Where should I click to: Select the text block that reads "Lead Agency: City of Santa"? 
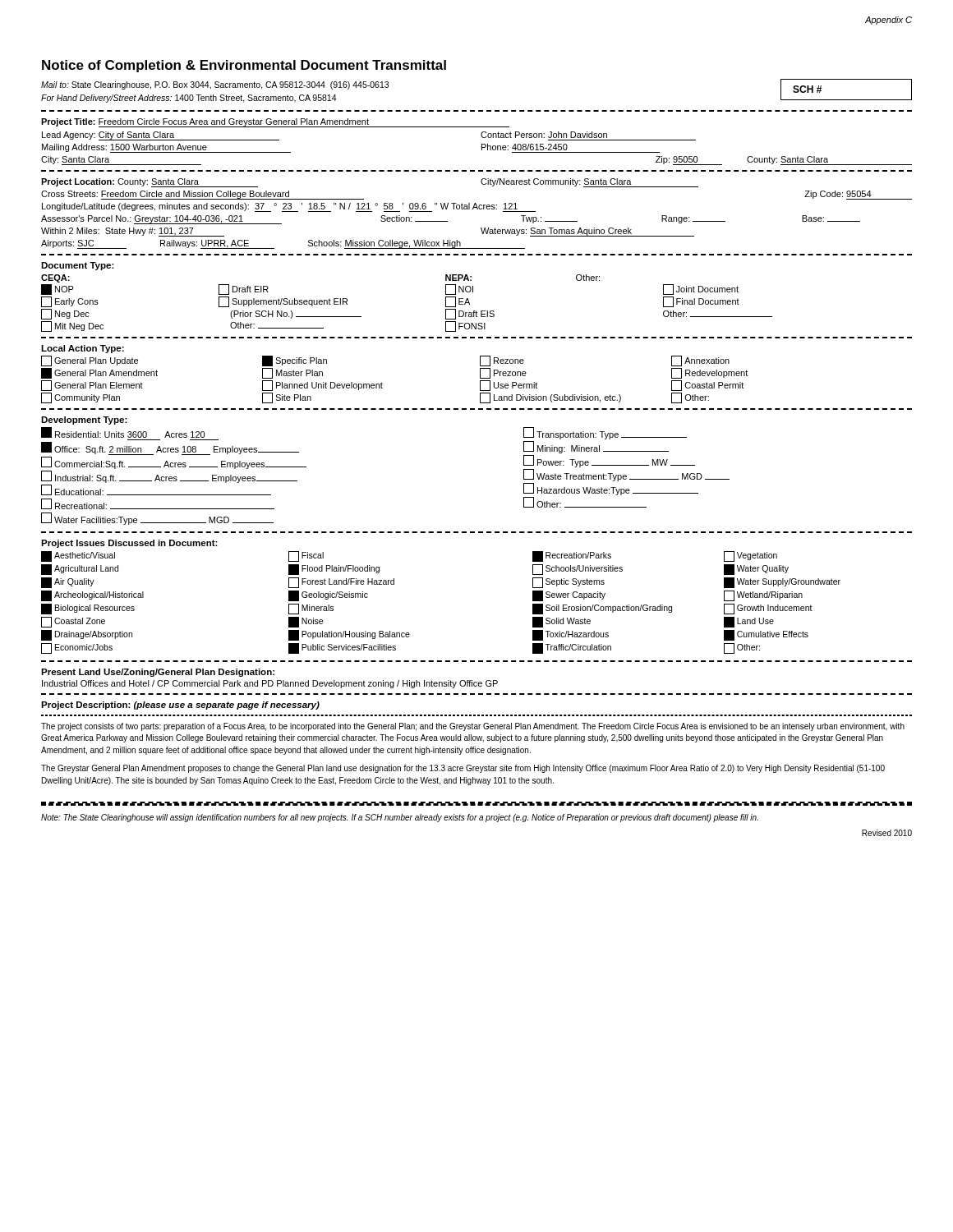click(x=160, y=135)
